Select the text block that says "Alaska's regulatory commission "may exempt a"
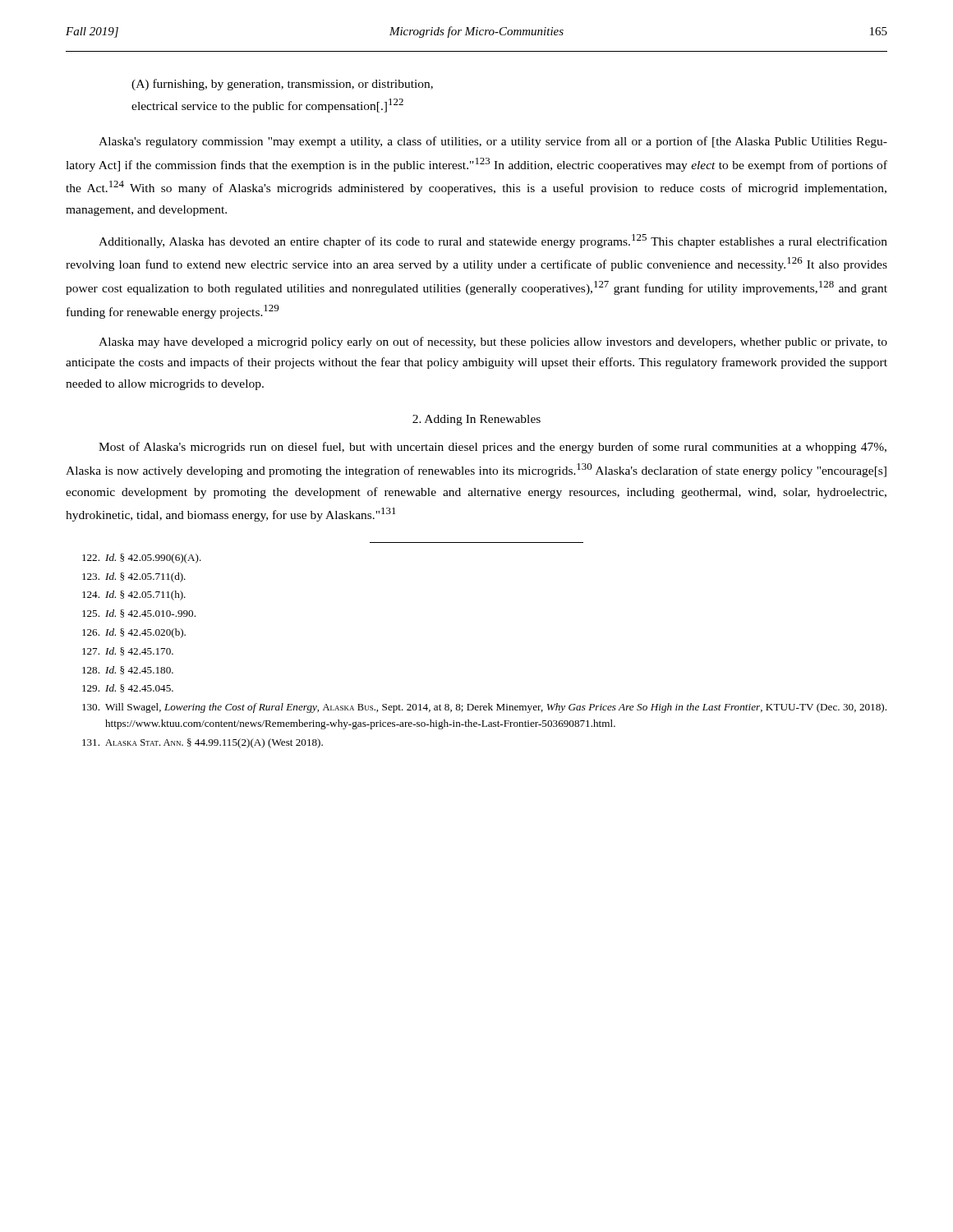953x1232 pixels. click(x=476, y=175)
